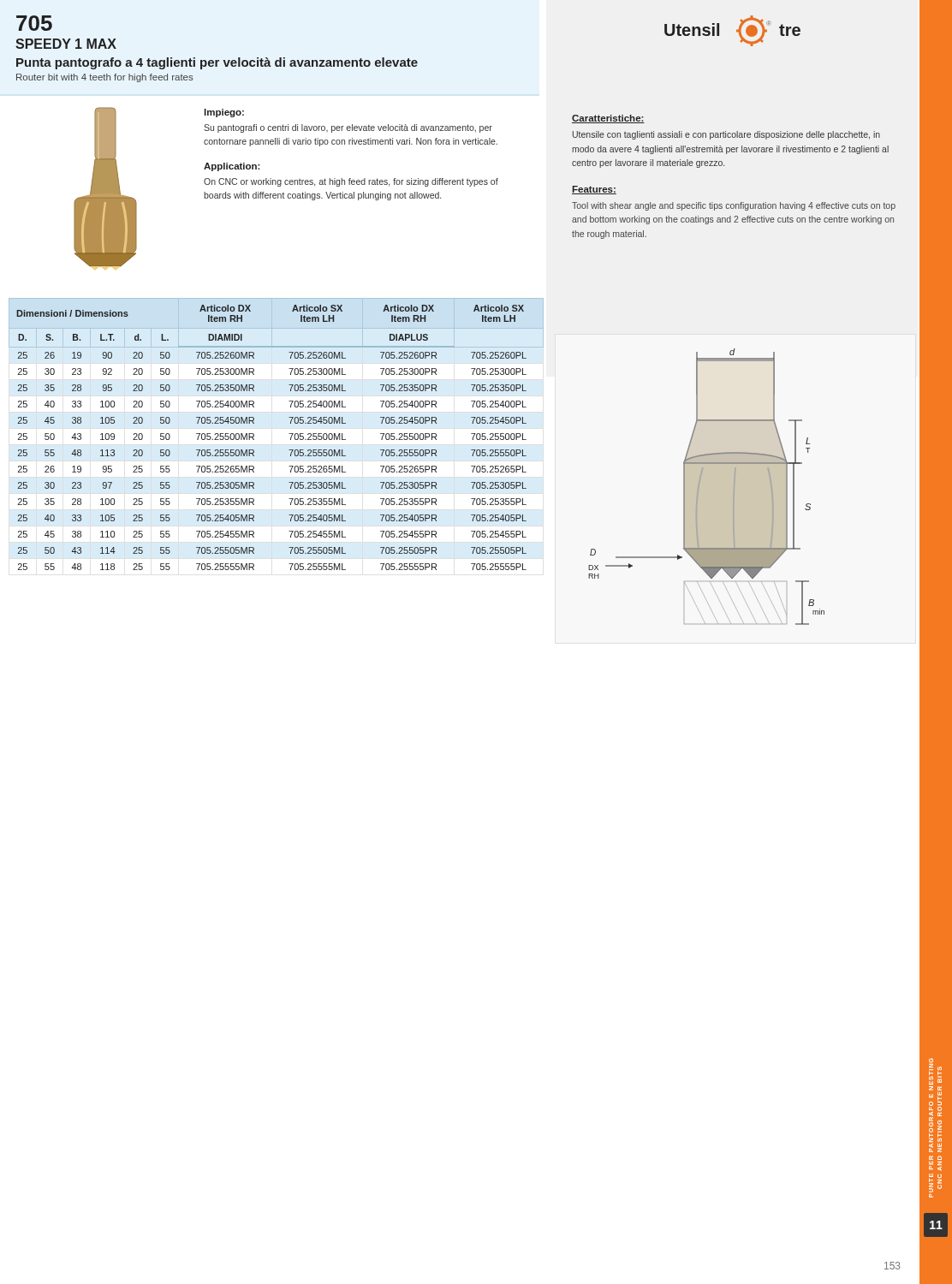Select the engineering diagram

(735, 489)
